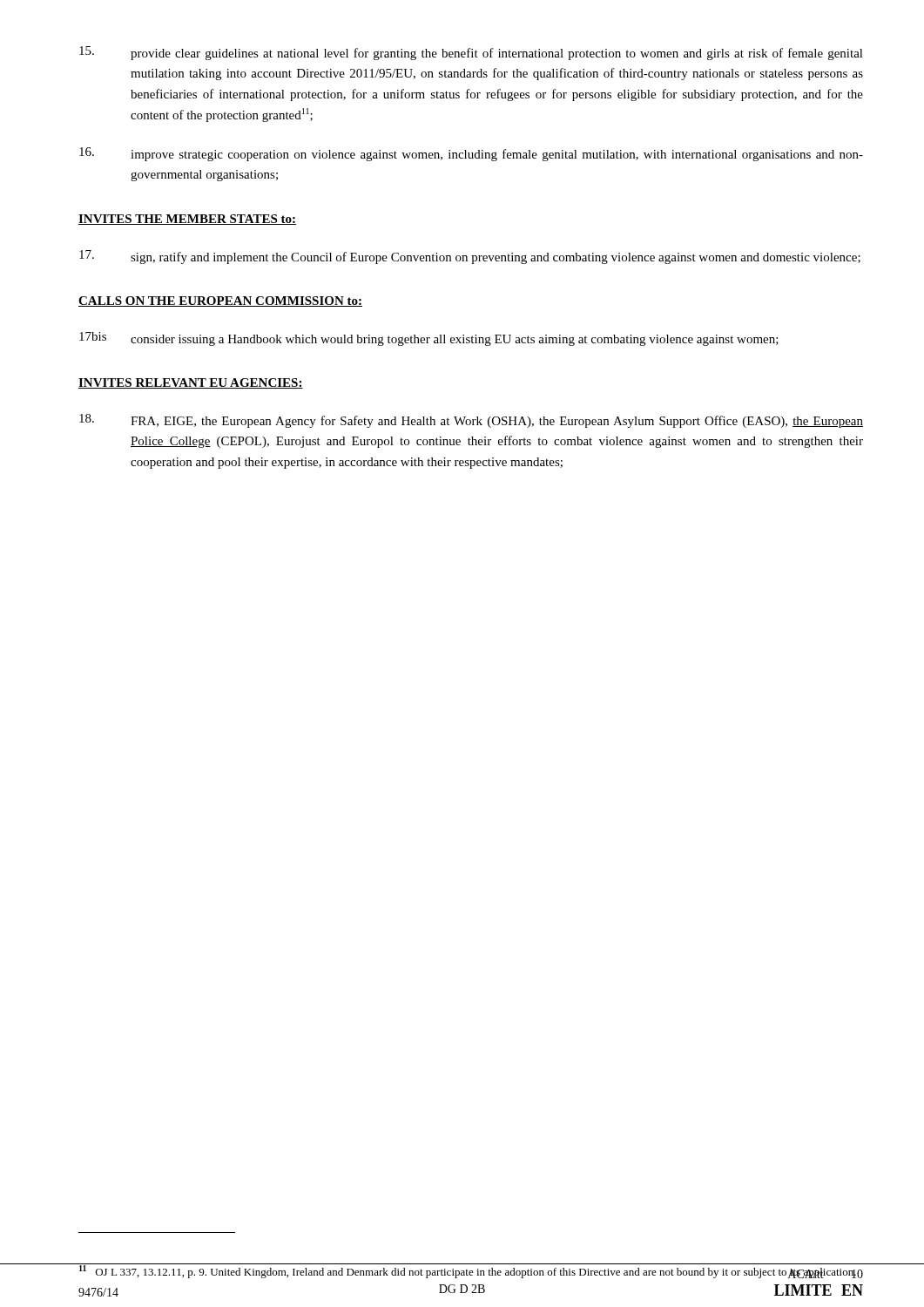Locate the list item that reads "18. FRA, EIGE, the"
The width and height of the screenshot is (924, 1307).
tap(471, 442)
